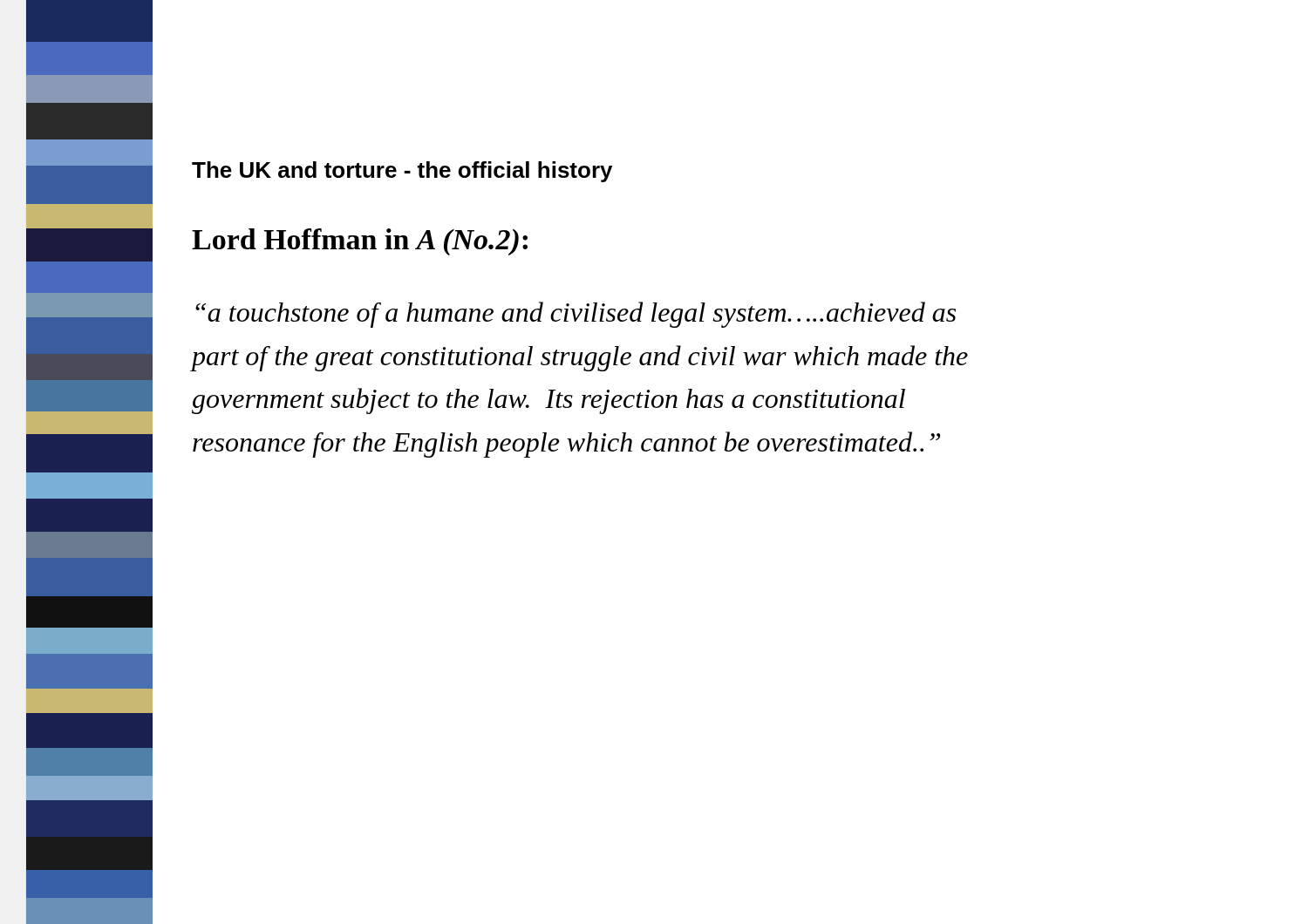Viewport: 1308px width, 924px height.
Task: Click on the passage starting "Lord Hoffman in A"
Action: click(x=361, y=239)
